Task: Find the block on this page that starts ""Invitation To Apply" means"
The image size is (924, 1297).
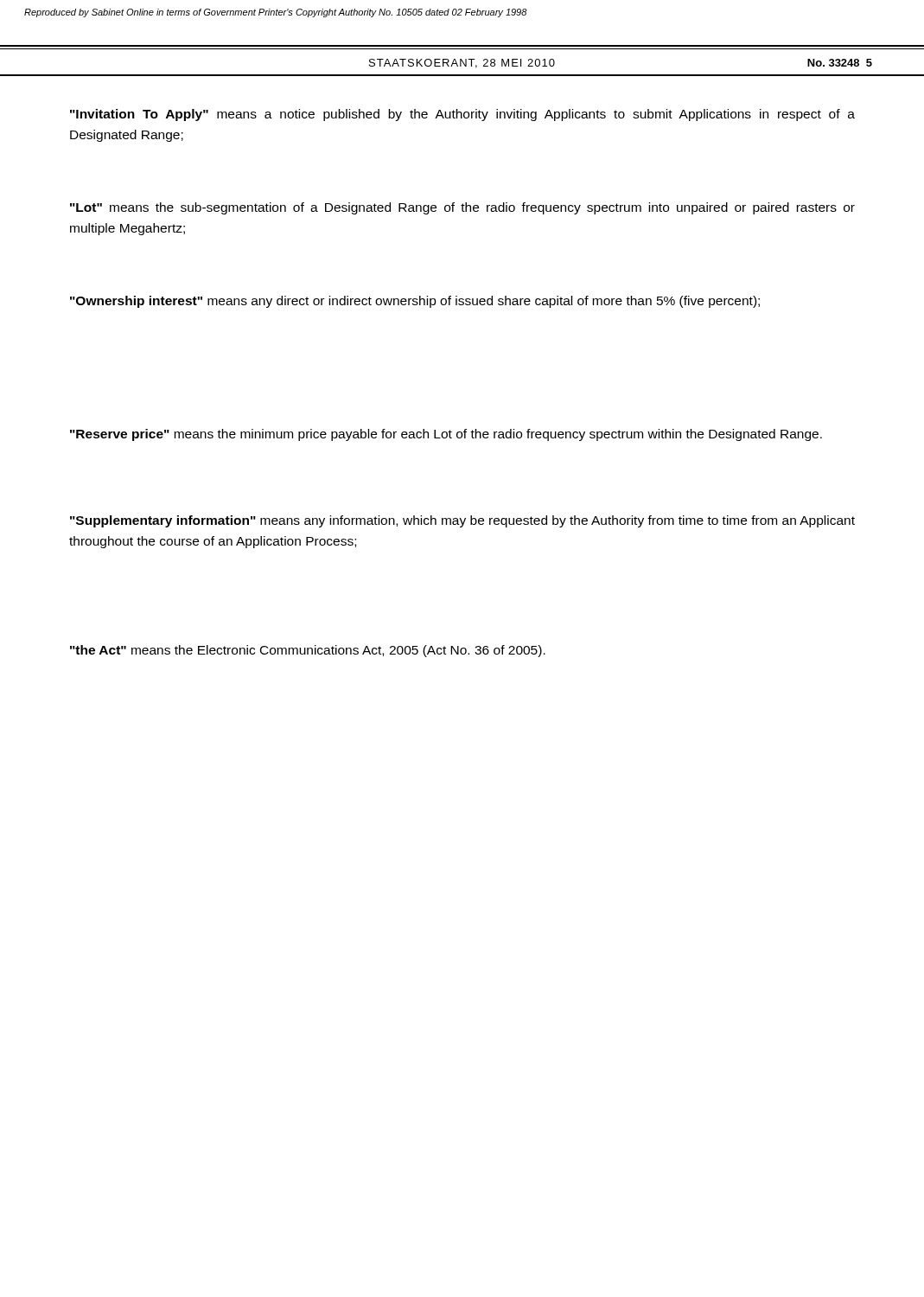Action: pos(462,124)
